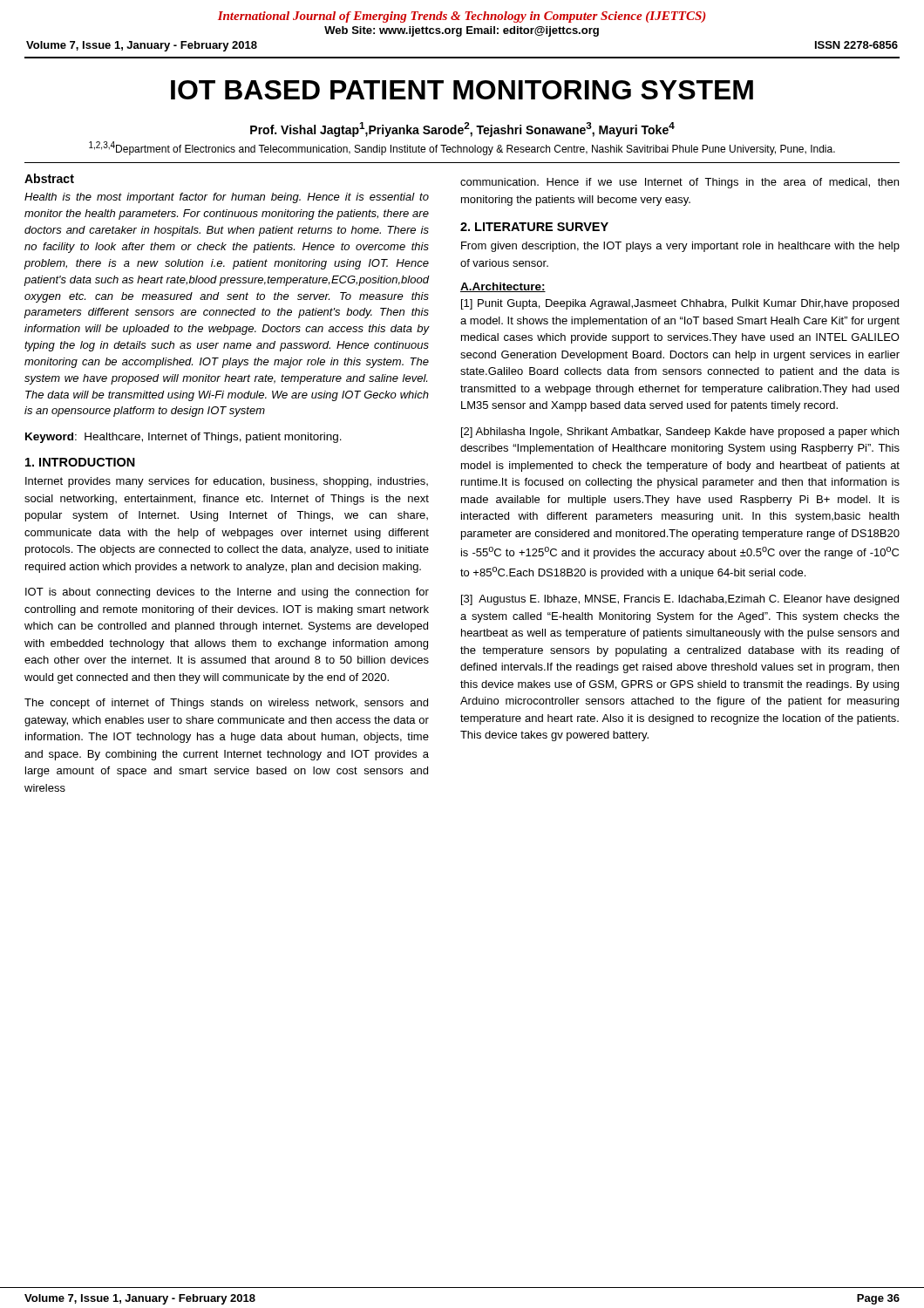Viewport: 924px width, 1308px height.
Task: Find the text block that reads "1,2,3,4Department of Electronics and Telecommunication, Sandip"
Action: click(462, 148)
